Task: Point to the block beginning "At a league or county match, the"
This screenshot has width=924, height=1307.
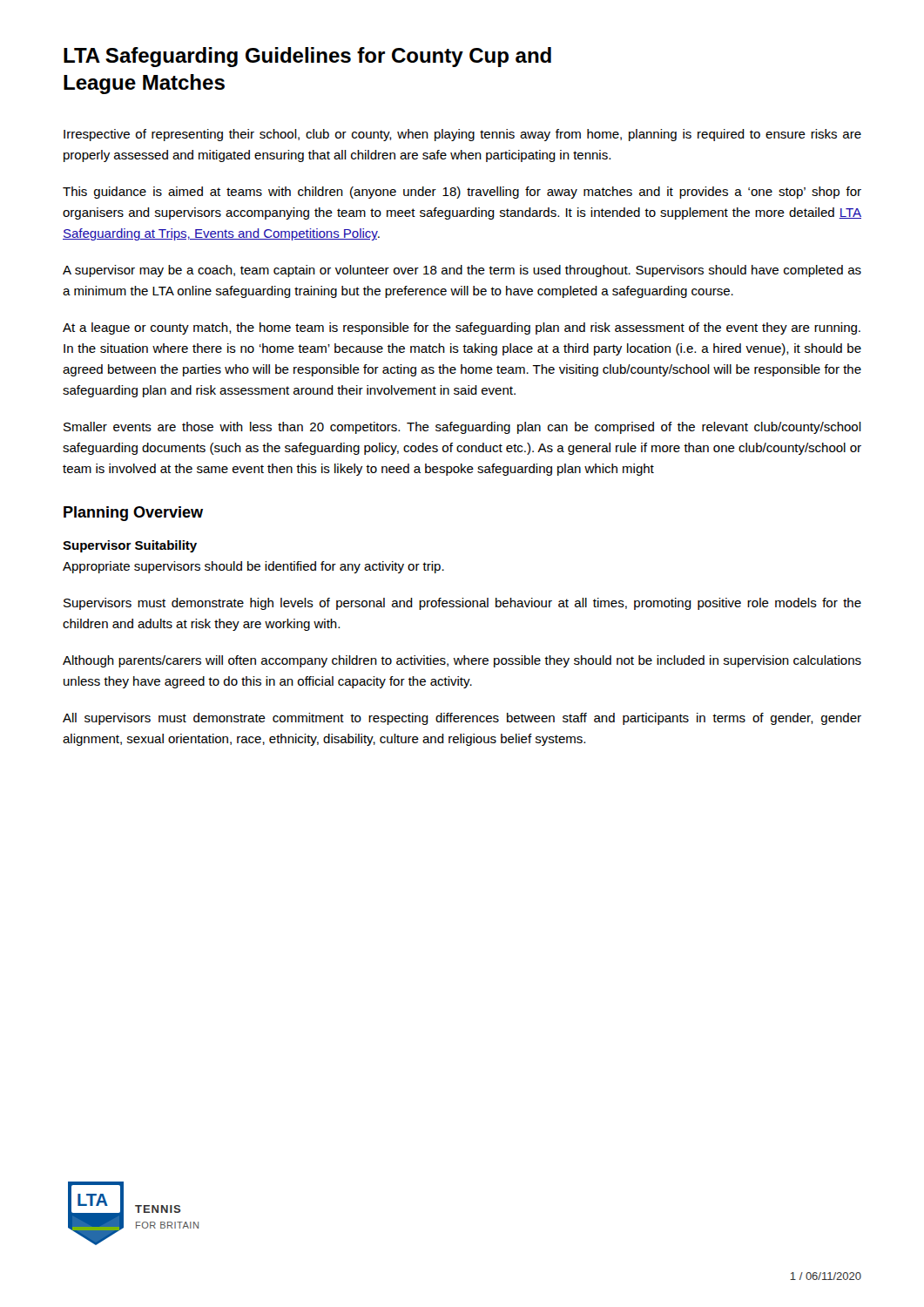Action: tap(462, 359)
